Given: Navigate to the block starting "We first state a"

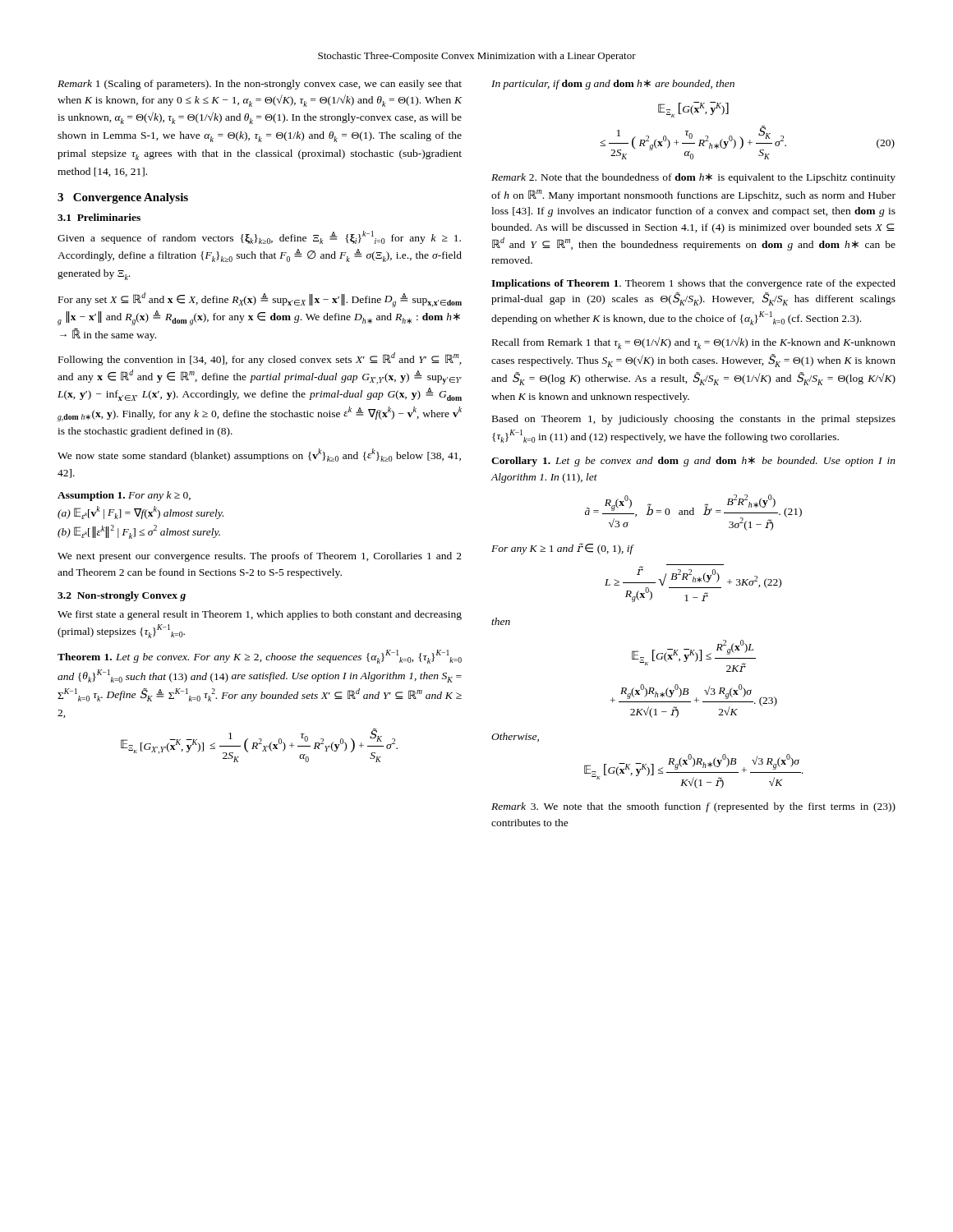Looking at the screenshot, I should 260,623.
